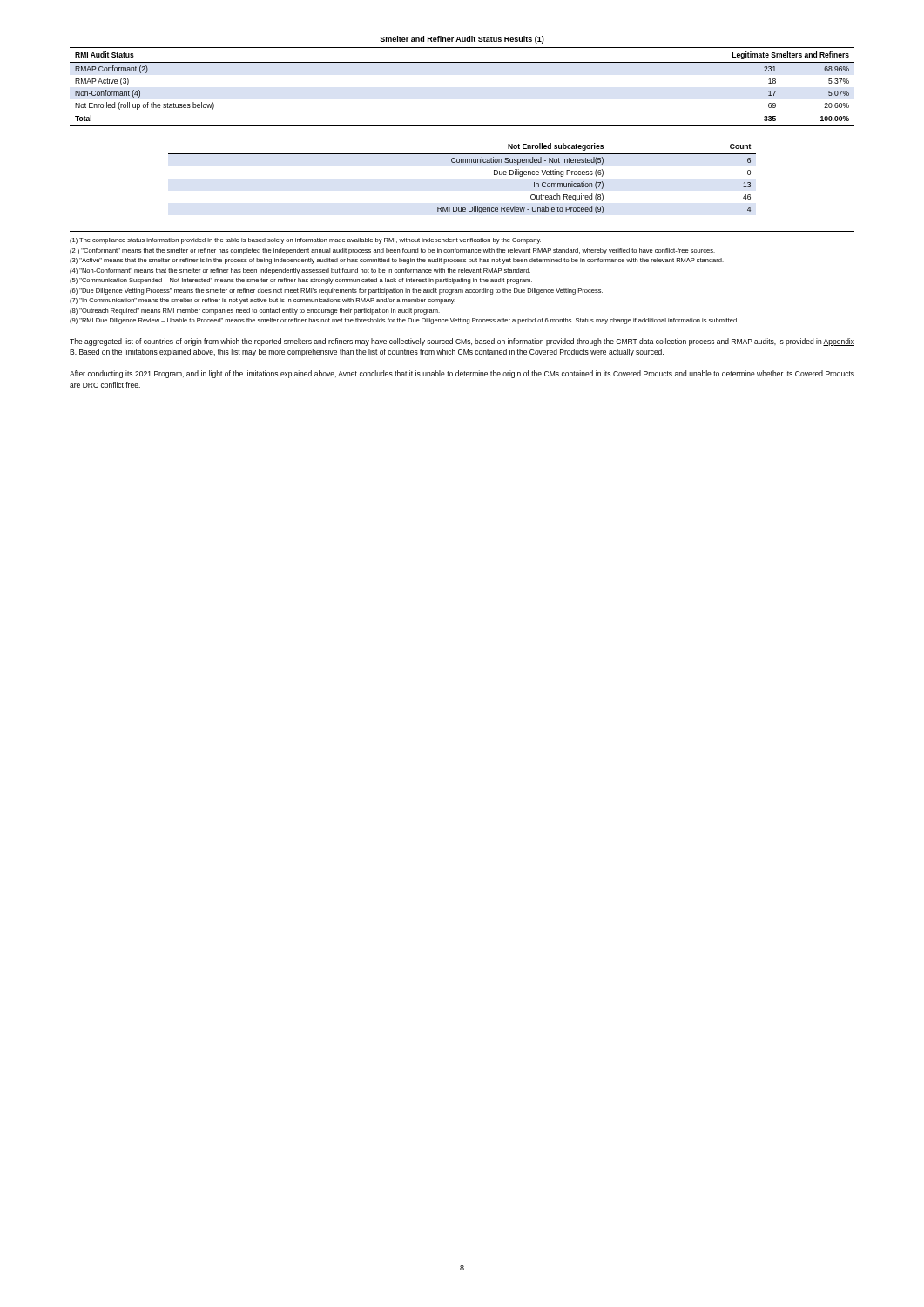Viewport: 924px width, 1307px height.
Task: Find the text block containing "After conducting its 2021 Program,"
Action: point(462,379)
